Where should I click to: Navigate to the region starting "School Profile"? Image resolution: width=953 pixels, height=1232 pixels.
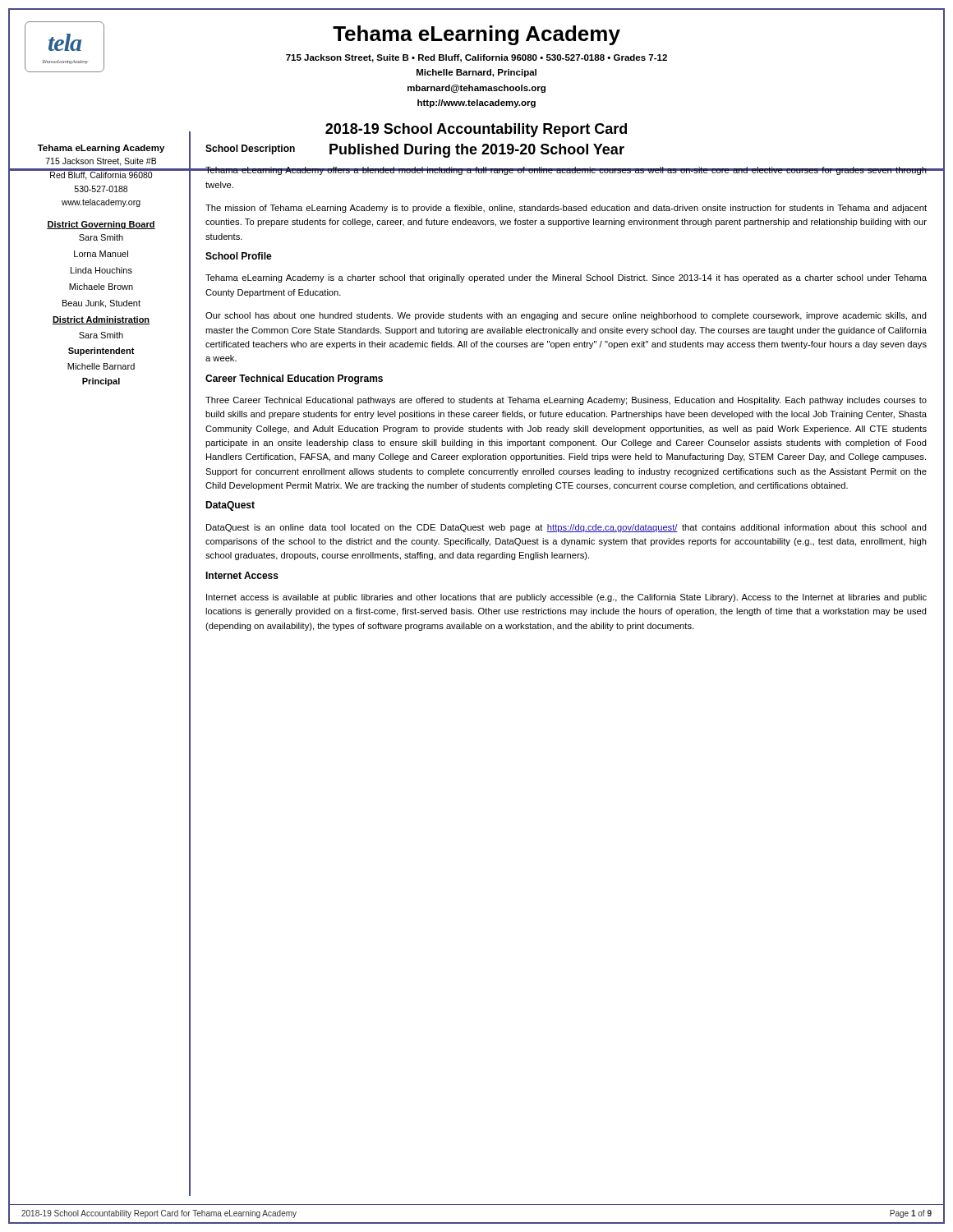(x=239, y=256)
